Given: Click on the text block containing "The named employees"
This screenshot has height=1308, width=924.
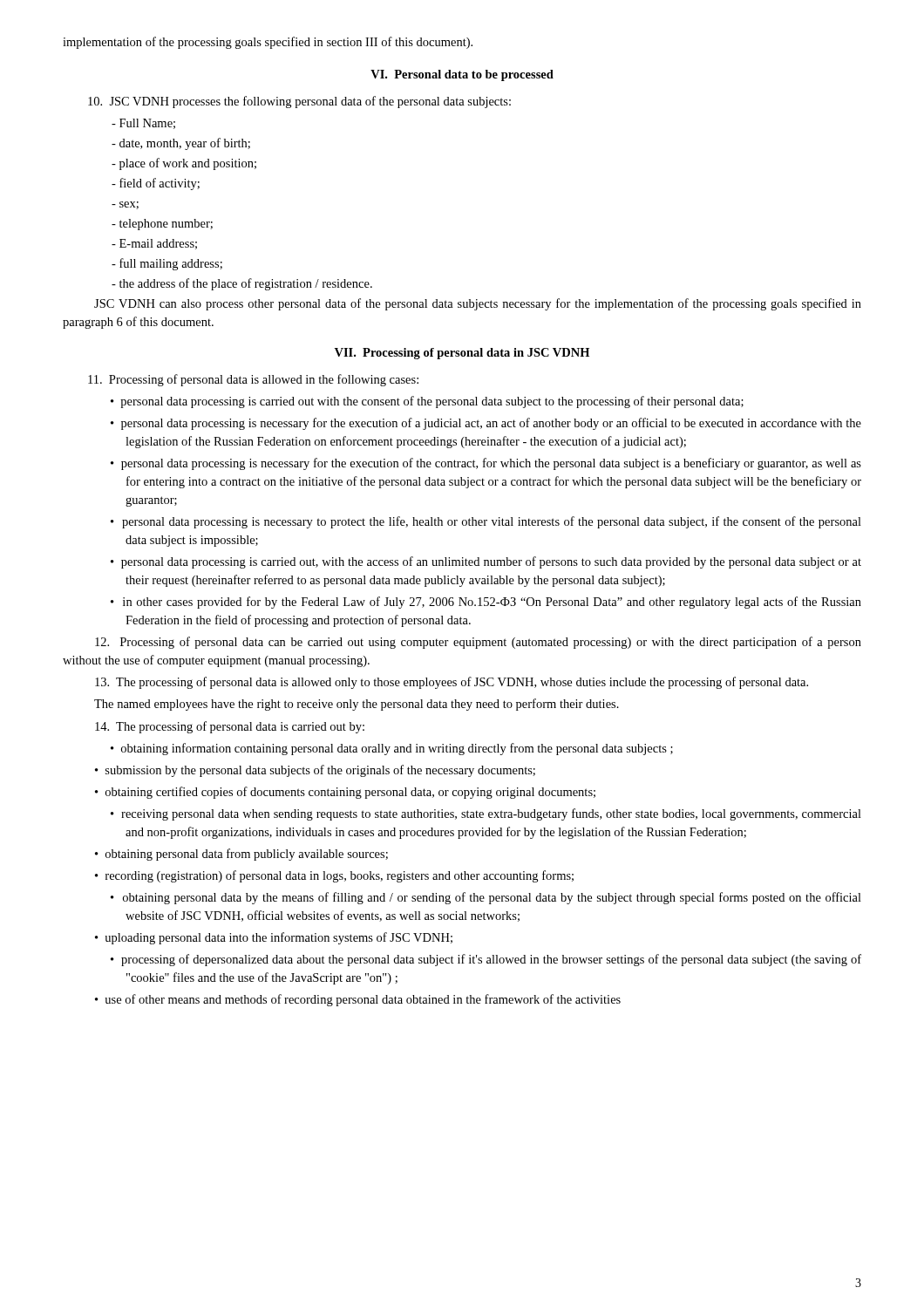Looking at the screenshot, I should pos(357,704).
